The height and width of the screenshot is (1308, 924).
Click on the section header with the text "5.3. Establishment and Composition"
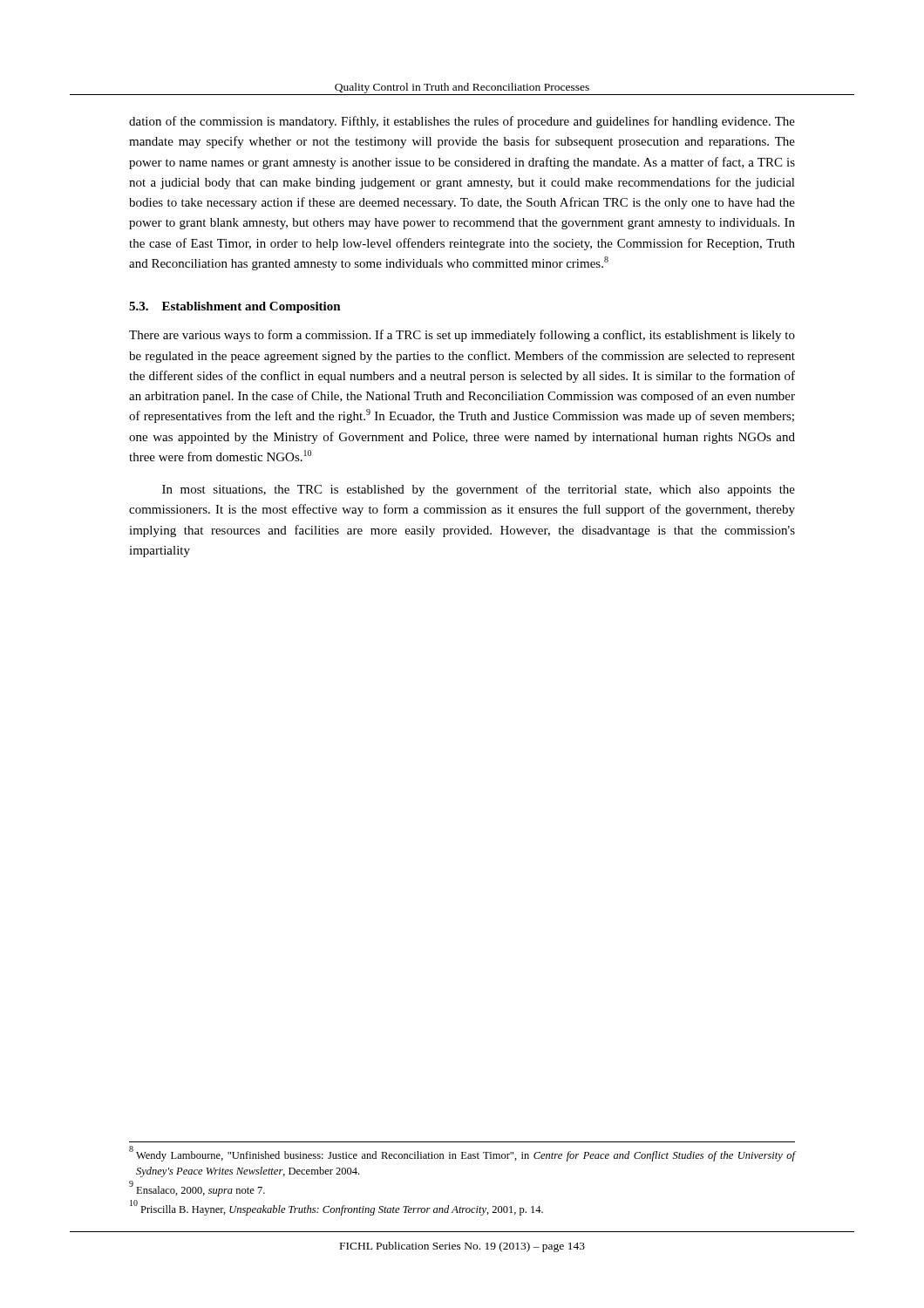click(x=235, y=306)
